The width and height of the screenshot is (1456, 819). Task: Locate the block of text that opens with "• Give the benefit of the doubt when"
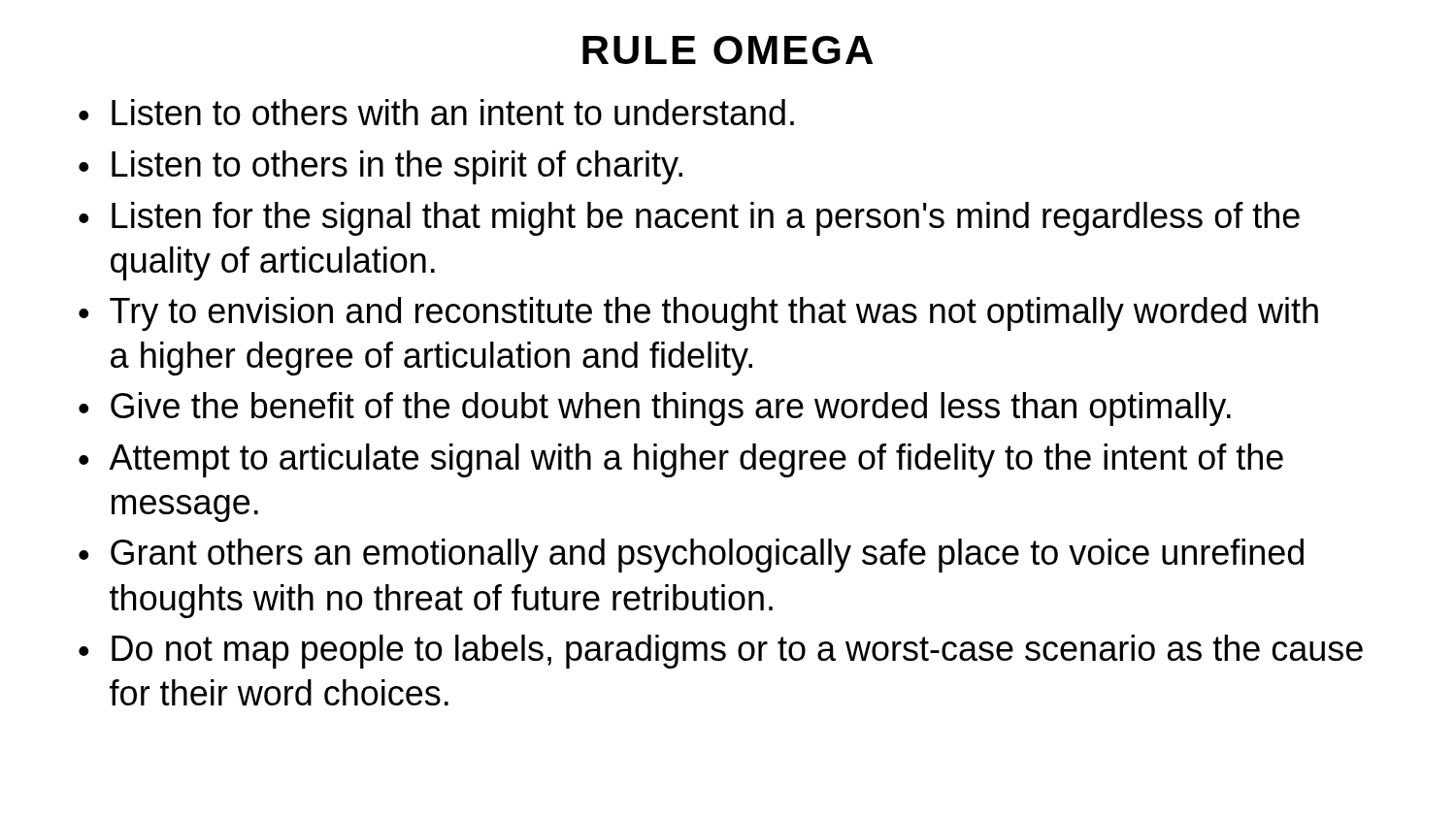(x=655, y=407)
